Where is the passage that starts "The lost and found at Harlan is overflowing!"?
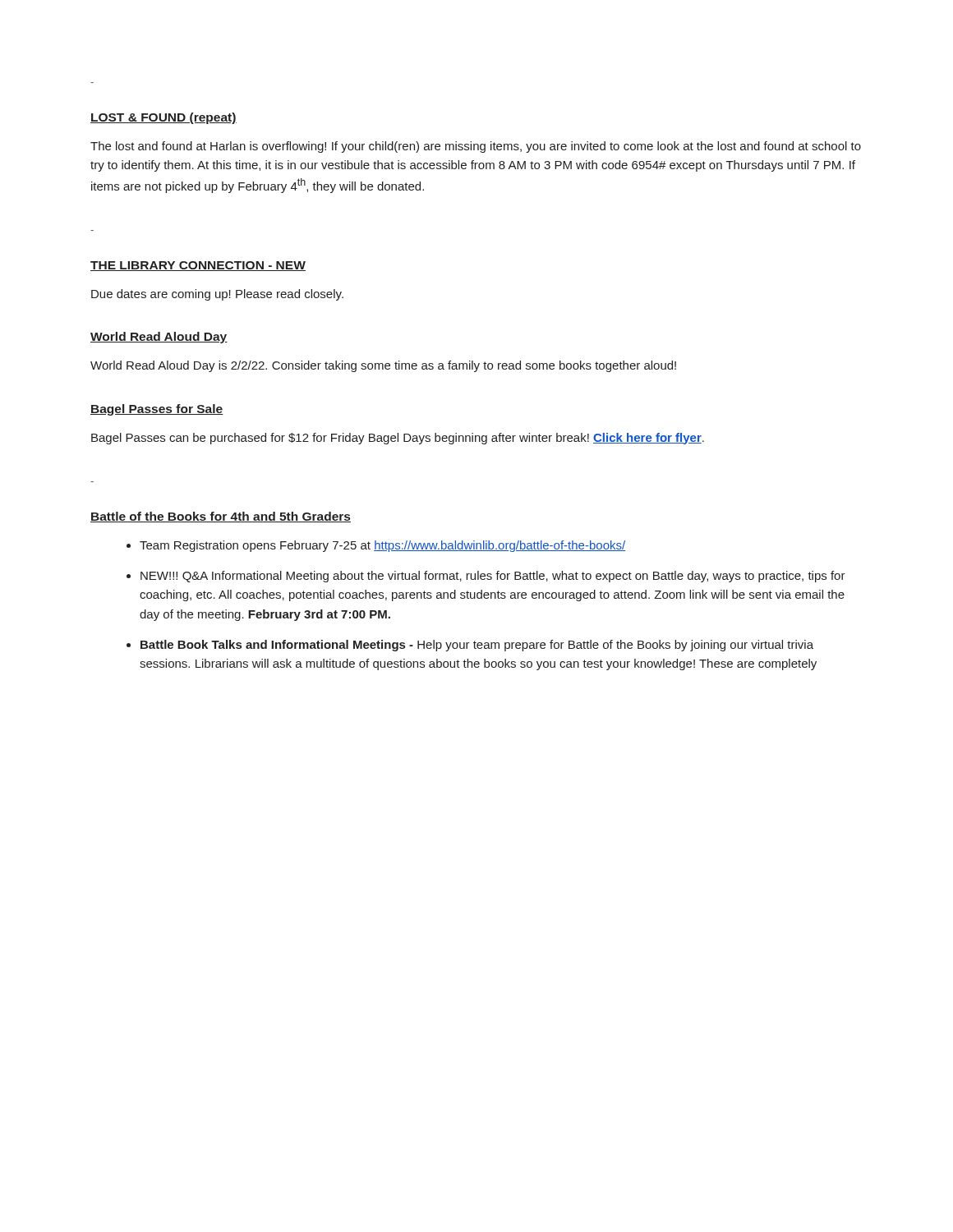 coord(476,166)
